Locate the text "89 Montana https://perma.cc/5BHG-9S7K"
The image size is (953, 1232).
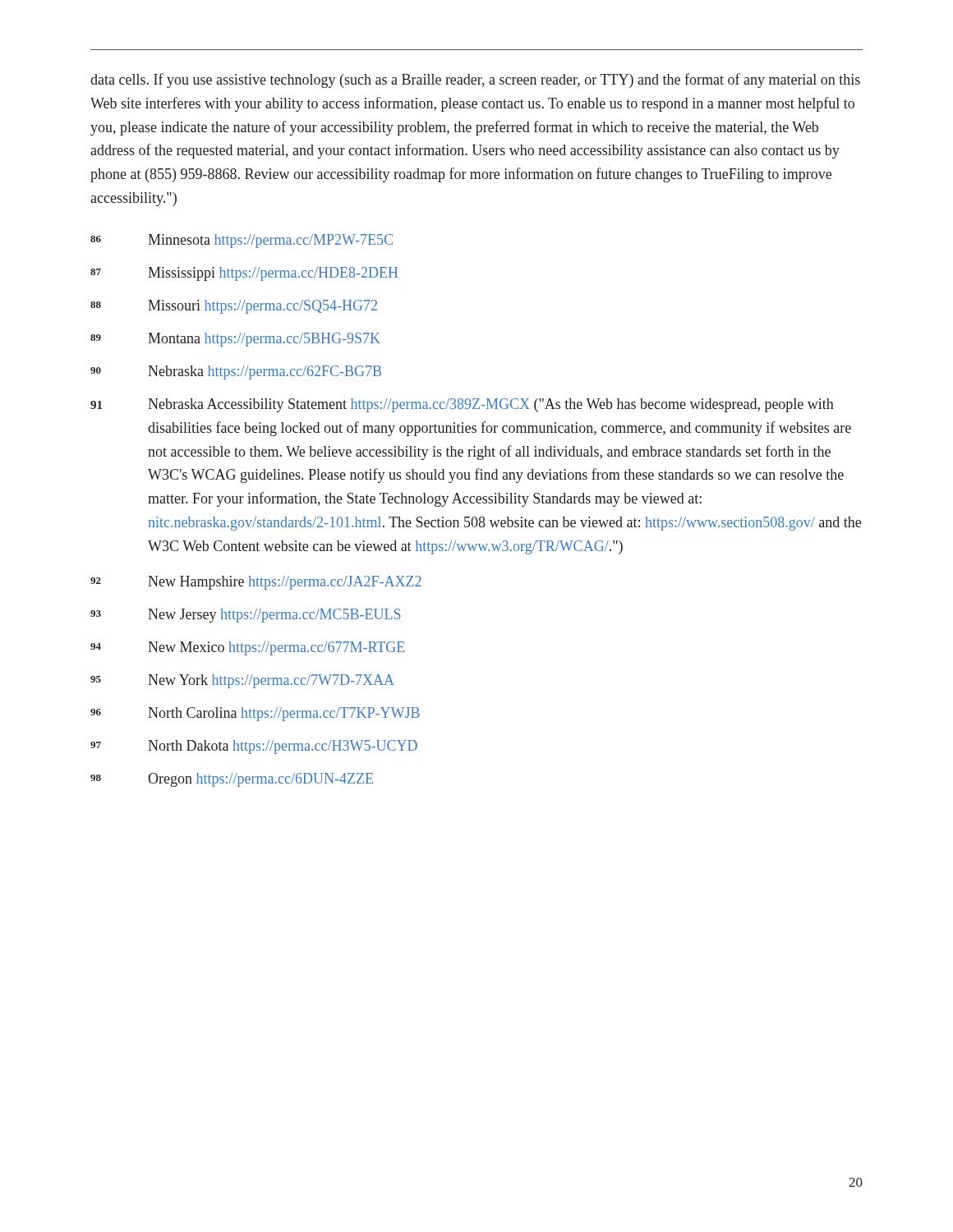235,340
